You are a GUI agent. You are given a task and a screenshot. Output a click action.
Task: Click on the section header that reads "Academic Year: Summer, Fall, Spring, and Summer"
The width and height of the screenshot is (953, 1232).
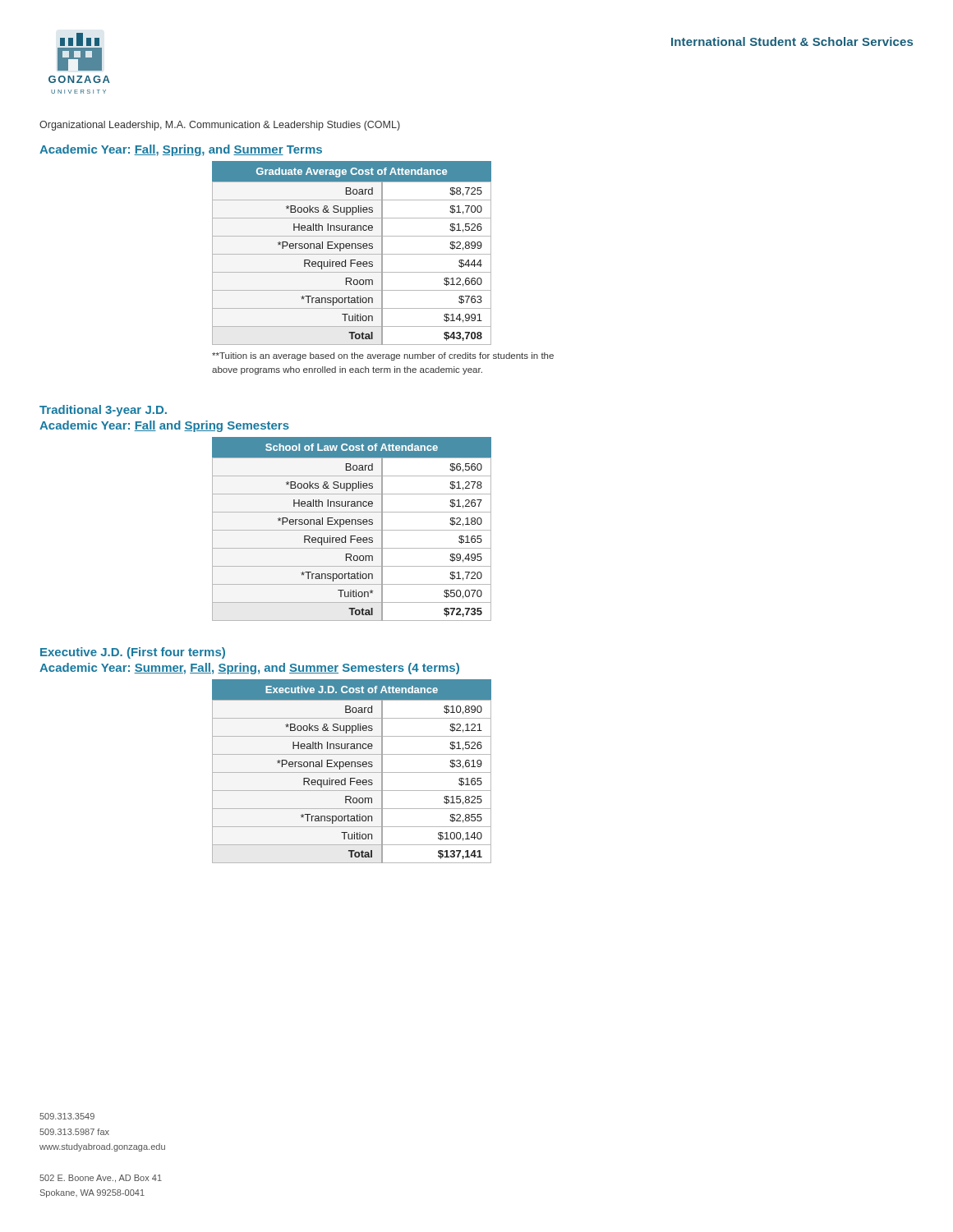250,667
